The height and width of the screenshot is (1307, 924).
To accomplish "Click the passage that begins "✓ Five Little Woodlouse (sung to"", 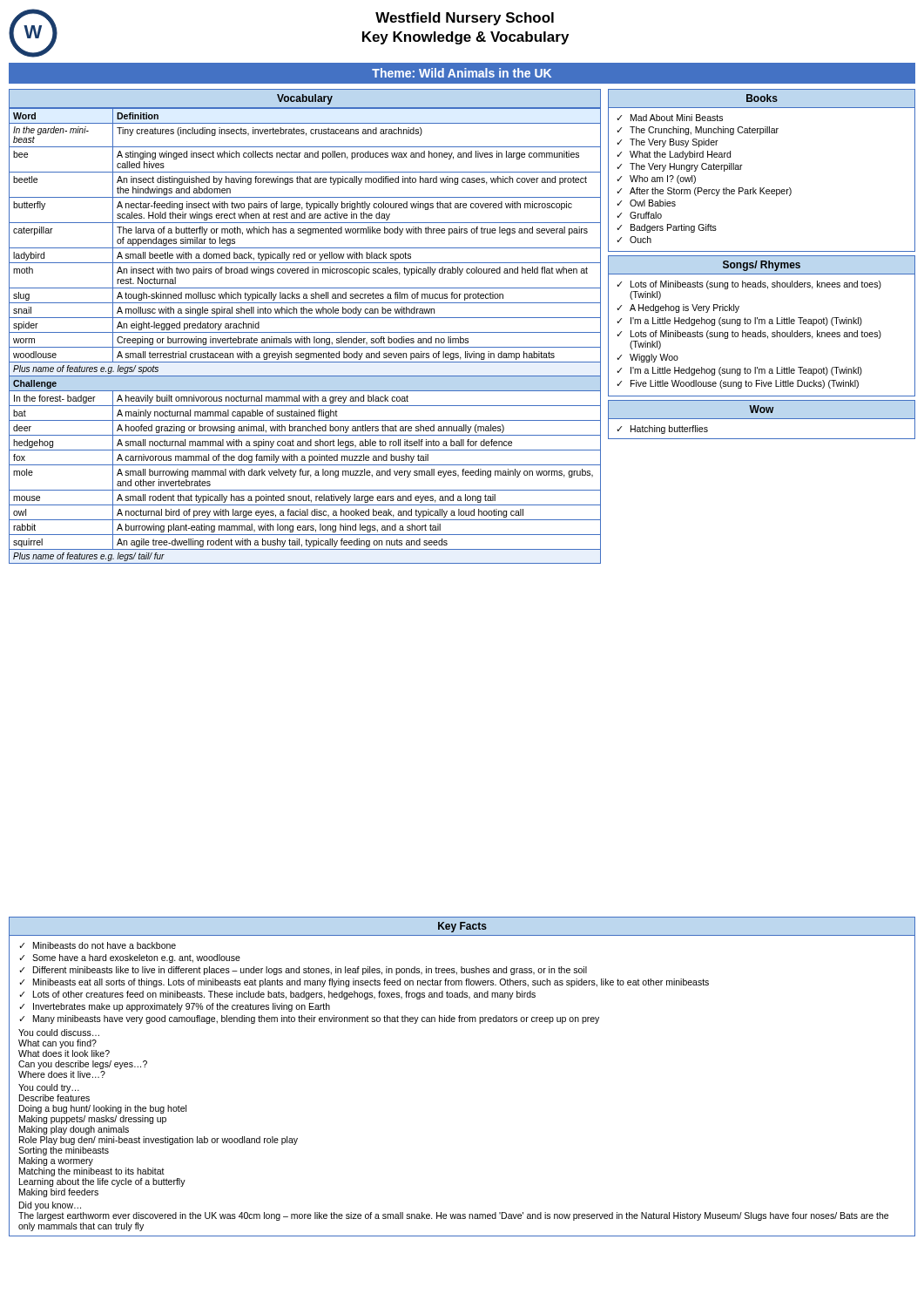I will click(737, 383).
